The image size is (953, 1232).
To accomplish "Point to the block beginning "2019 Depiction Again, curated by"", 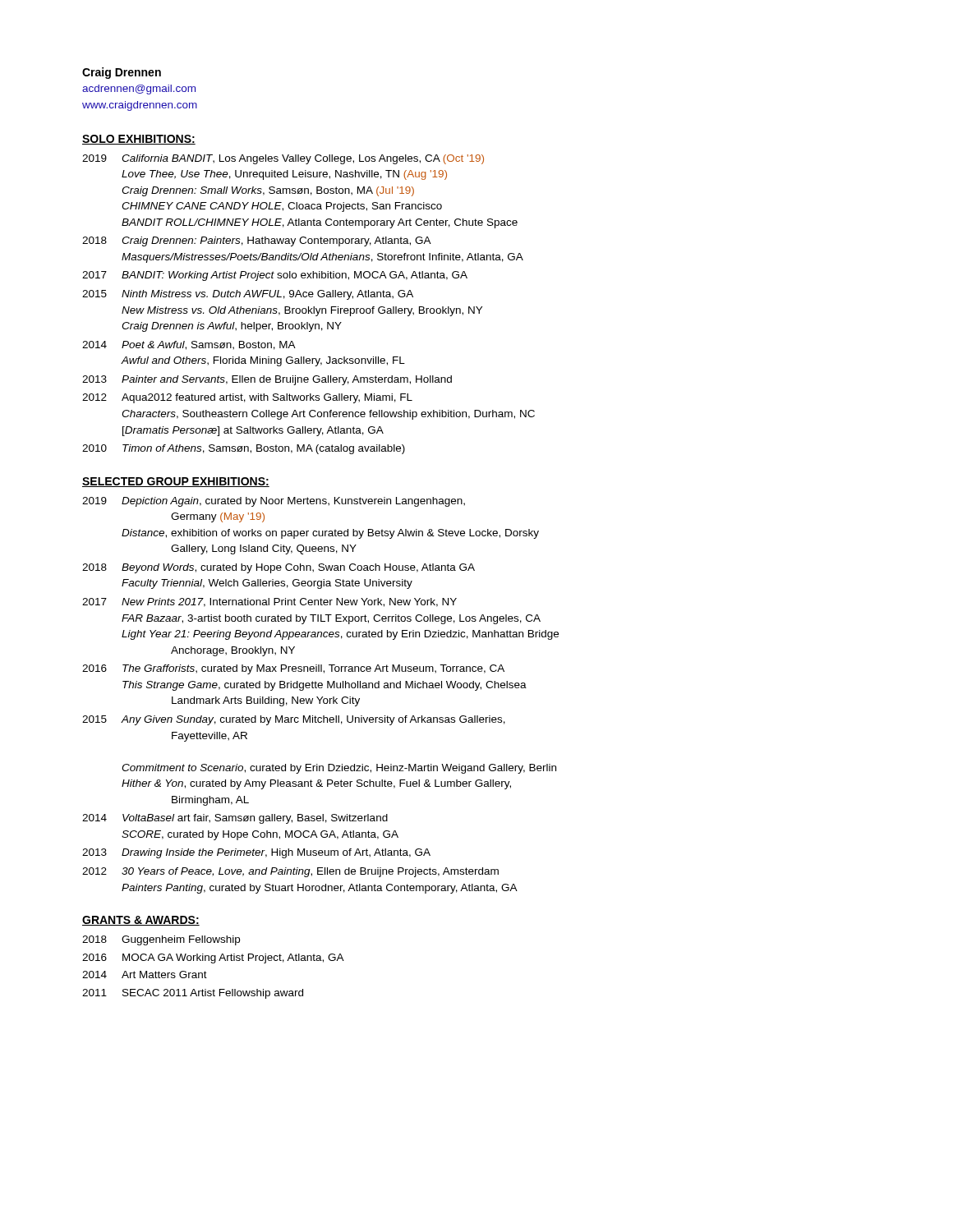I will 476,525.
